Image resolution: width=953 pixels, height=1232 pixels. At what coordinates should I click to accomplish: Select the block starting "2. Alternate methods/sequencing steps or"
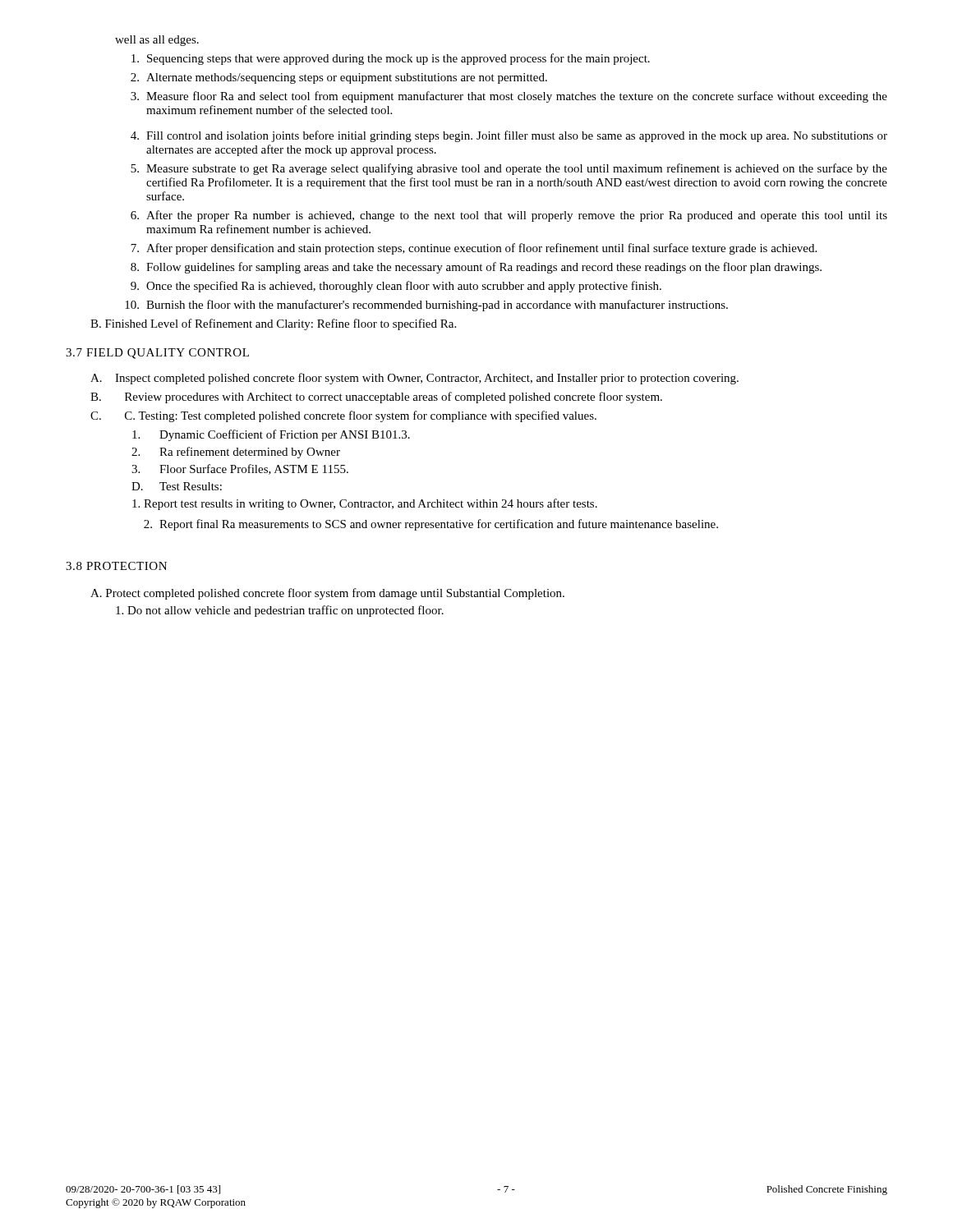tap(501, 78)
